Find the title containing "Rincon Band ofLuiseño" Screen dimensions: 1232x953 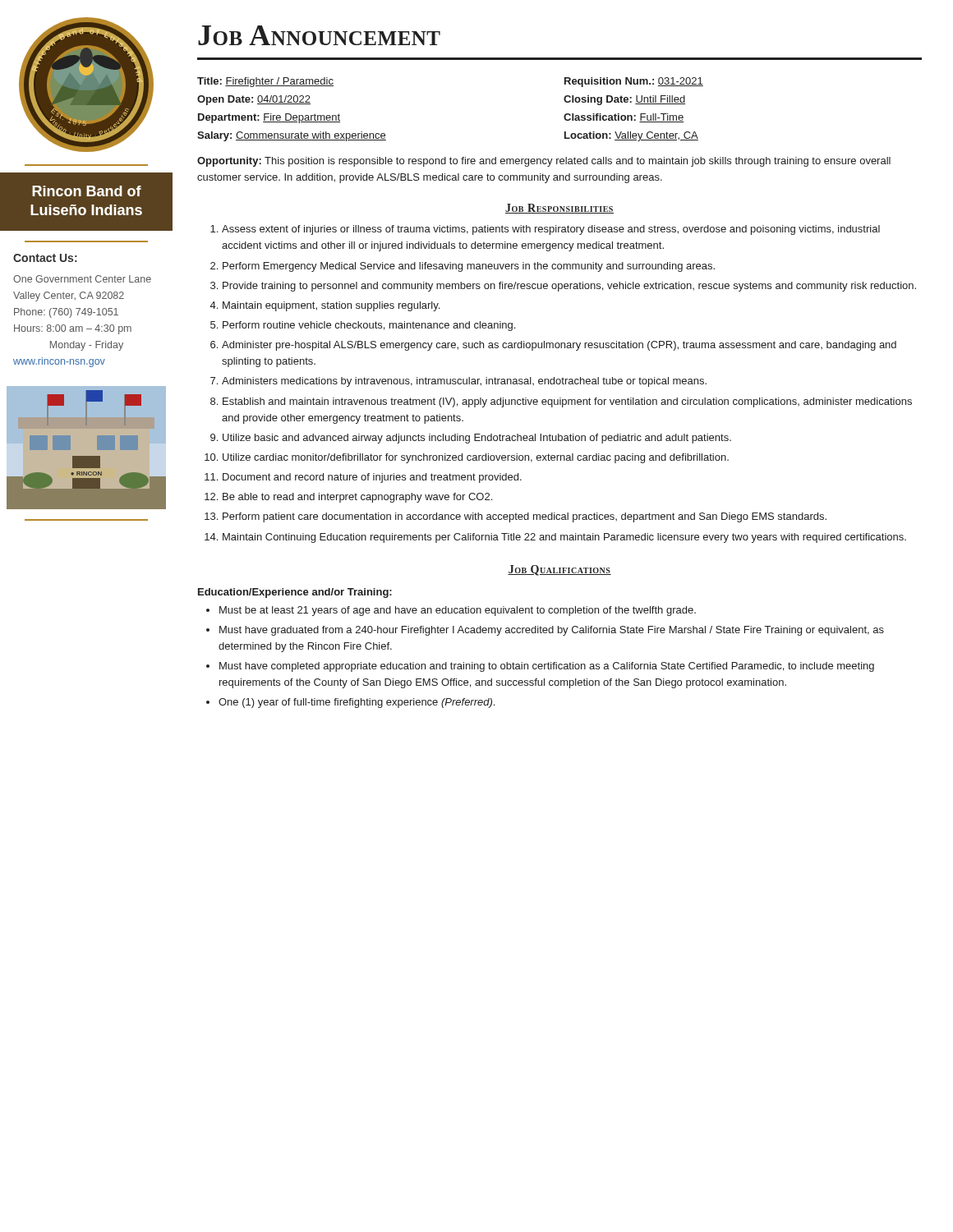[86, 201]
